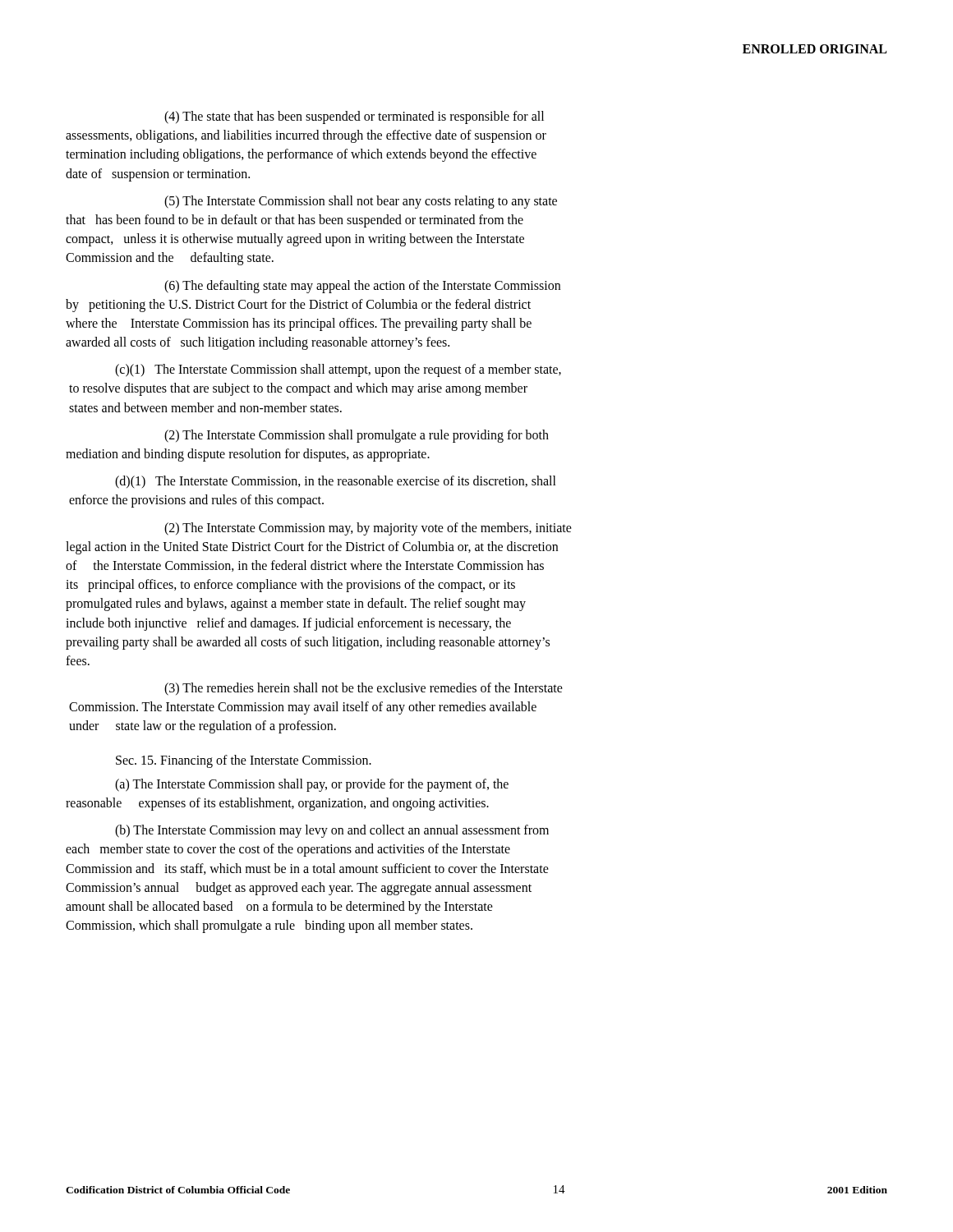Point to the block beginning "(c)(1) The Interstate Commission"

(314, 387)
